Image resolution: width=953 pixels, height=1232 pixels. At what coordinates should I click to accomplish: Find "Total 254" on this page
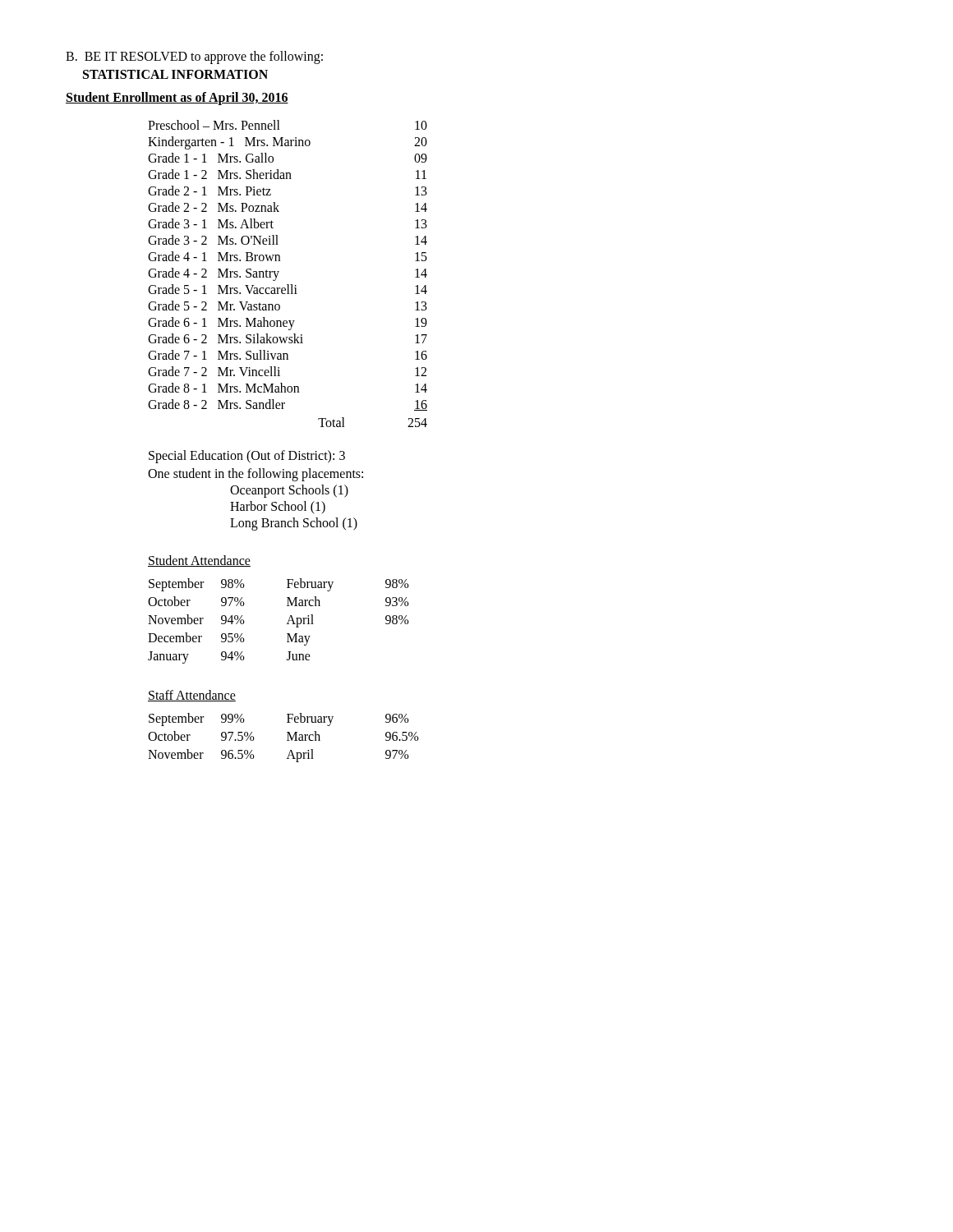[x=331, y=422]
